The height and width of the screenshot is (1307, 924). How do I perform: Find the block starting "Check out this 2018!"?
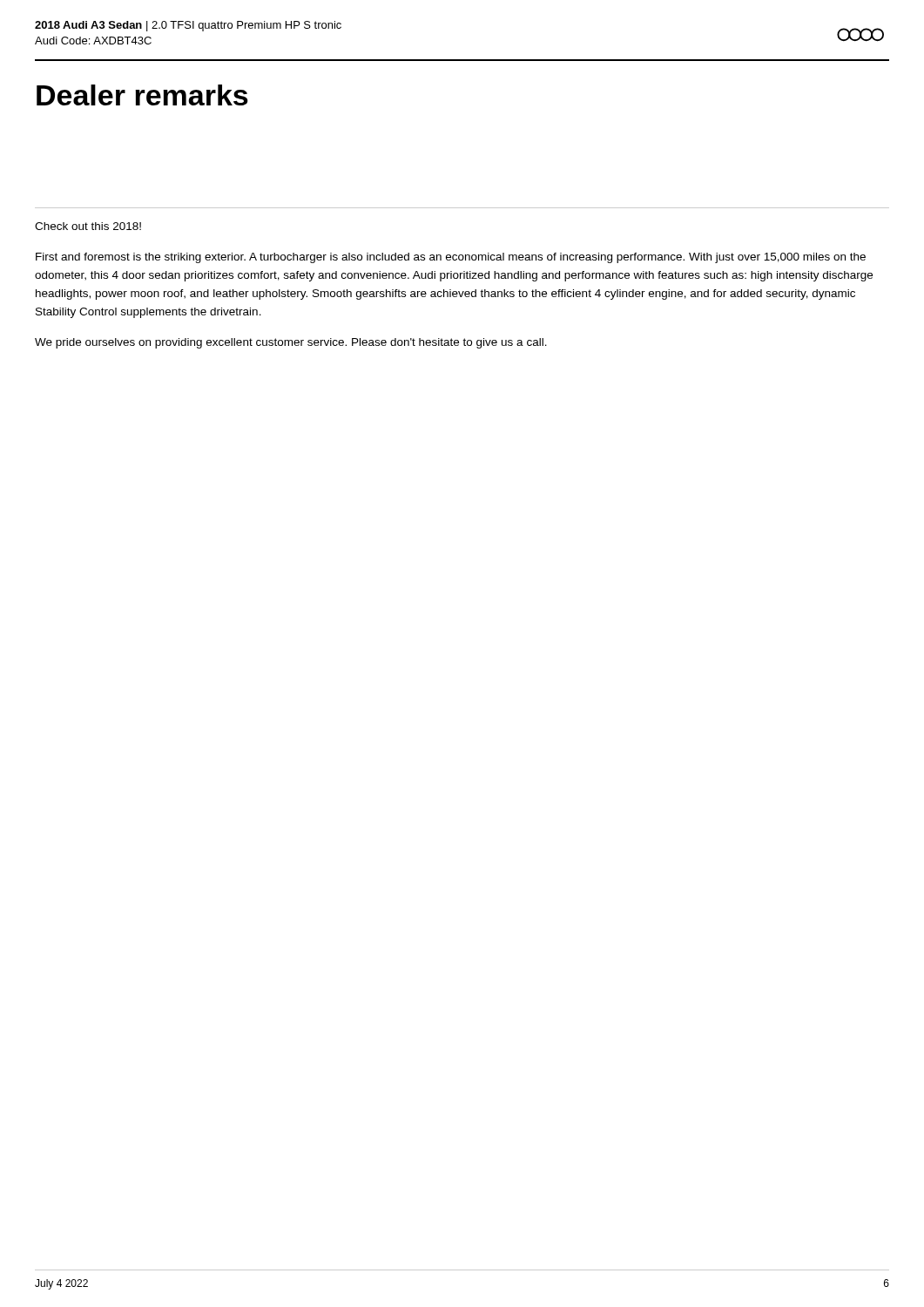click(x=88, y=226)
